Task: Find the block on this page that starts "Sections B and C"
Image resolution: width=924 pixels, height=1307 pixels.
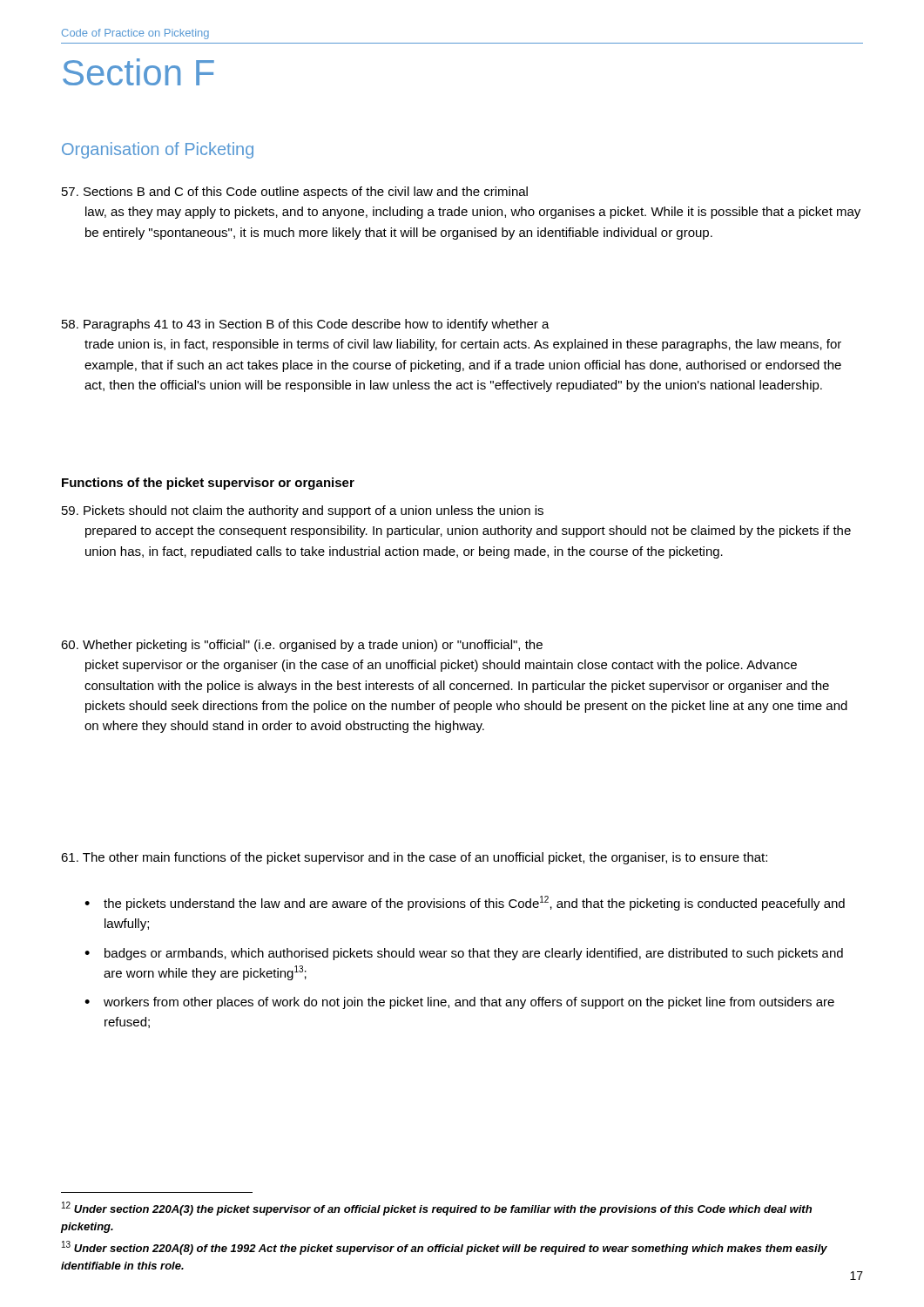Action: (462, 213)
